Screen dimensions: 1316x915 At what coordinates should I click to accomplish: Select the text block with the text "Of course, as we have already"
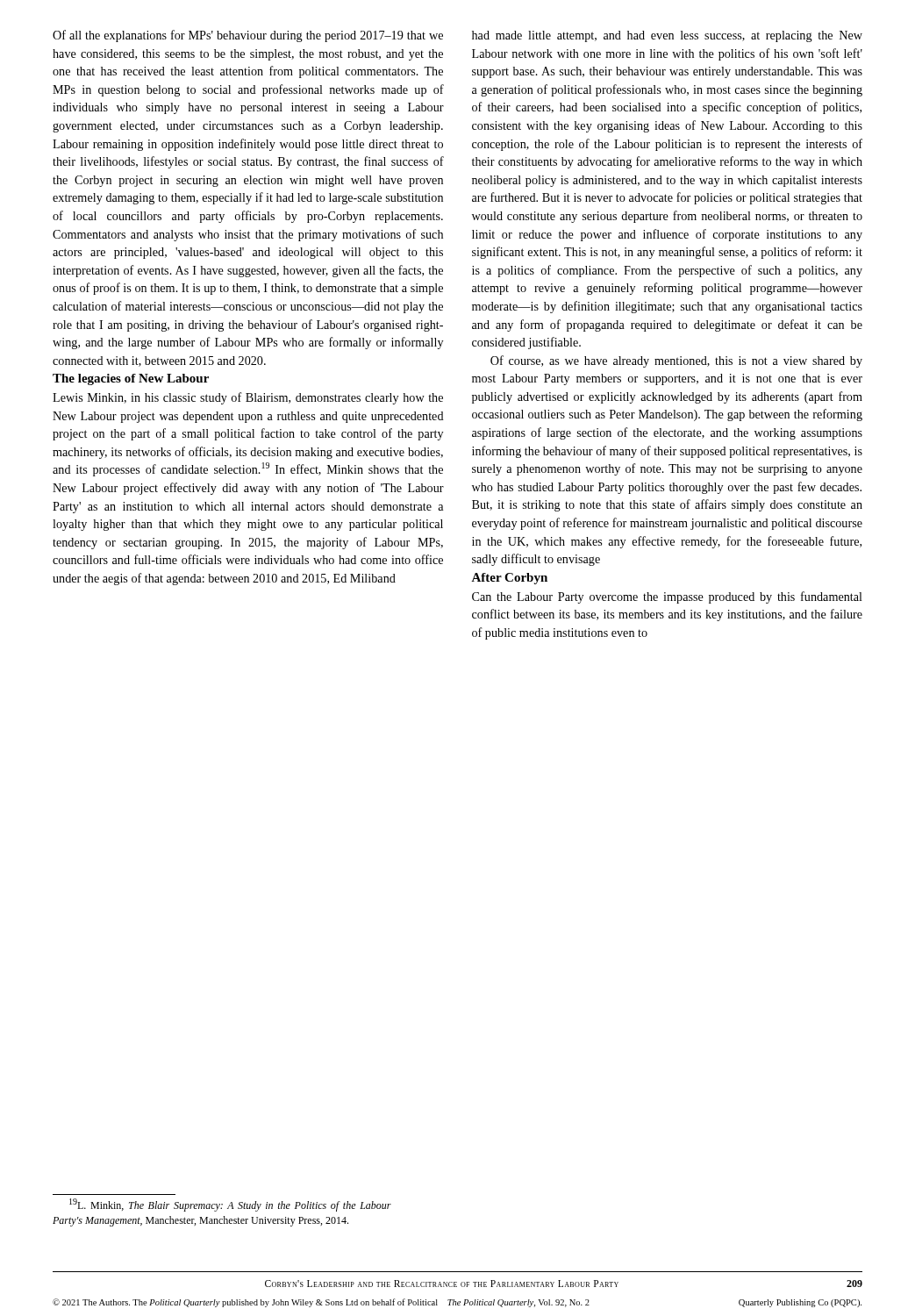pyautogui.click(x=667, y=460)
